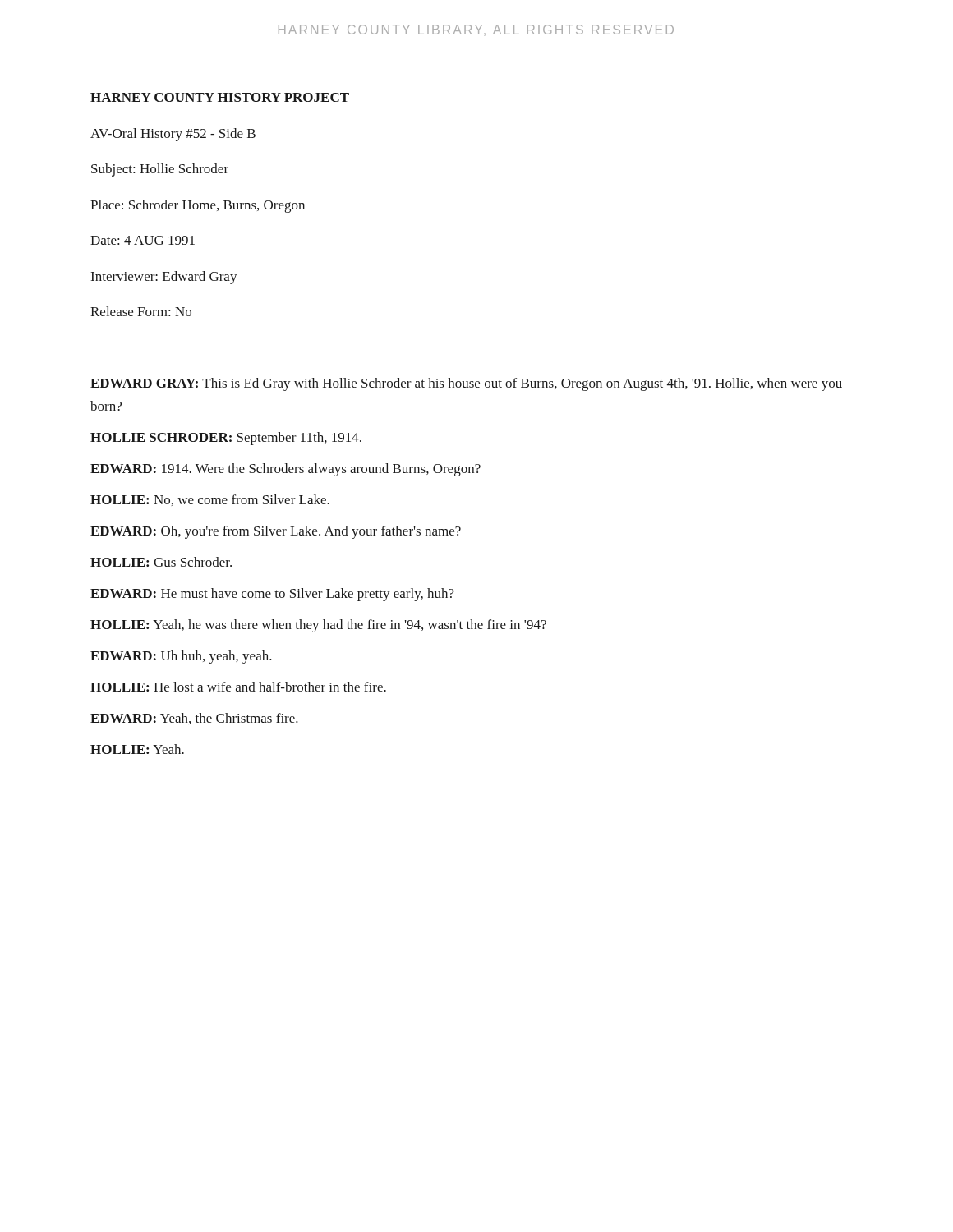Select the region starting "EDWARD: He must have come"

pos(272,593)
